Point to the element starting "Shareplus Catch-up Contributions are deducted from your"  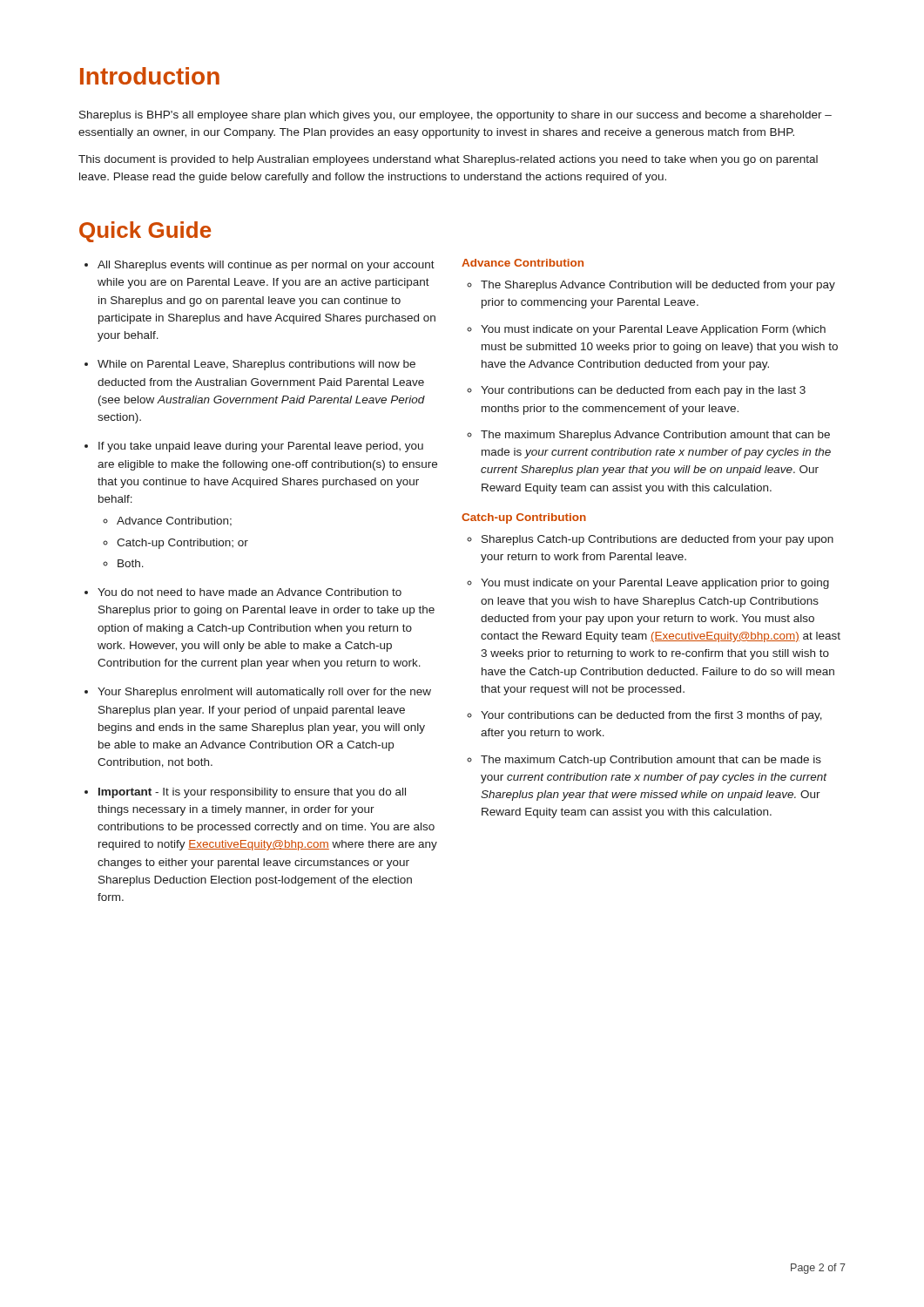coord(661,548)
